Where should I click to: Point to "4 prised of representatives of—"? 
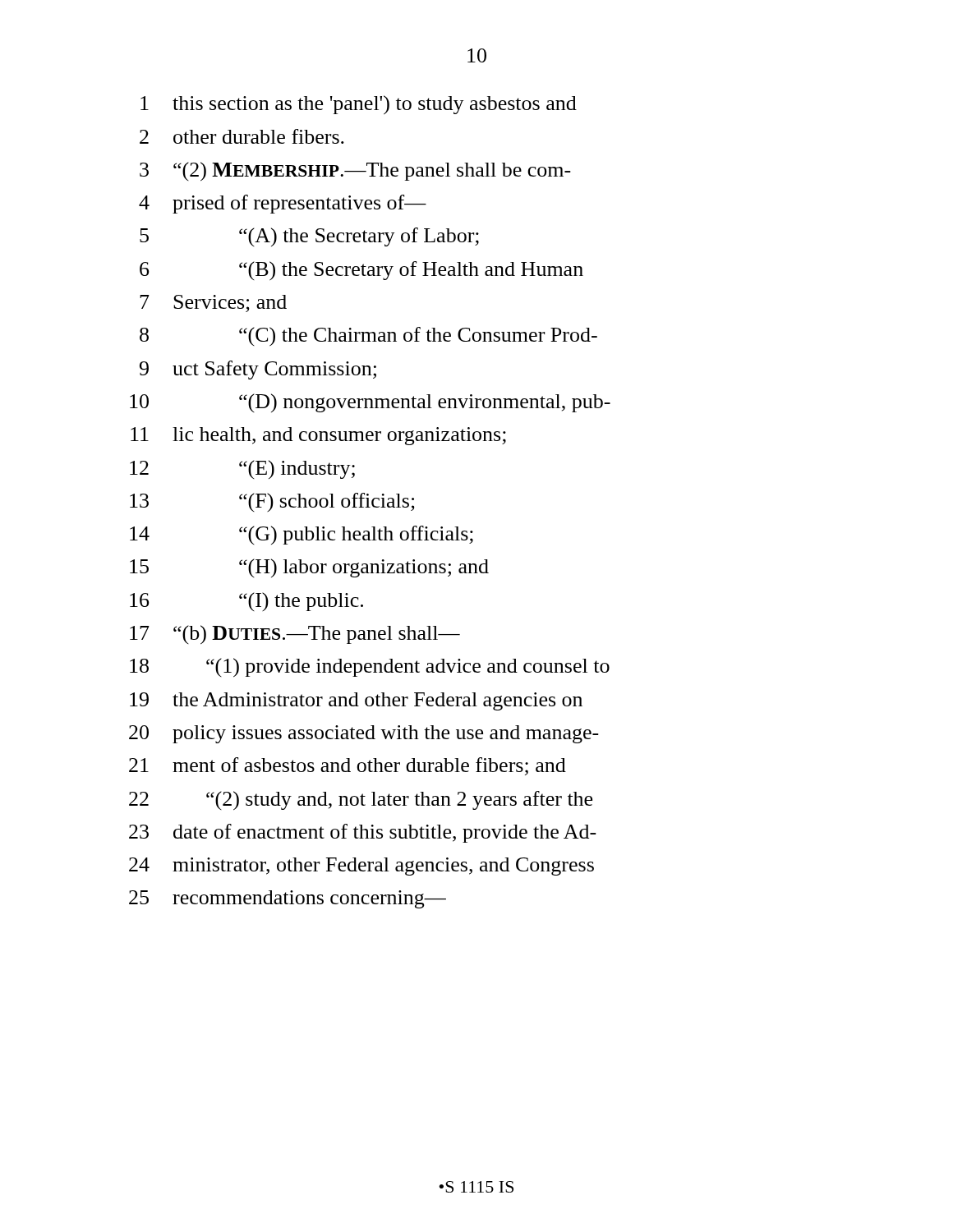coord(283,204)
